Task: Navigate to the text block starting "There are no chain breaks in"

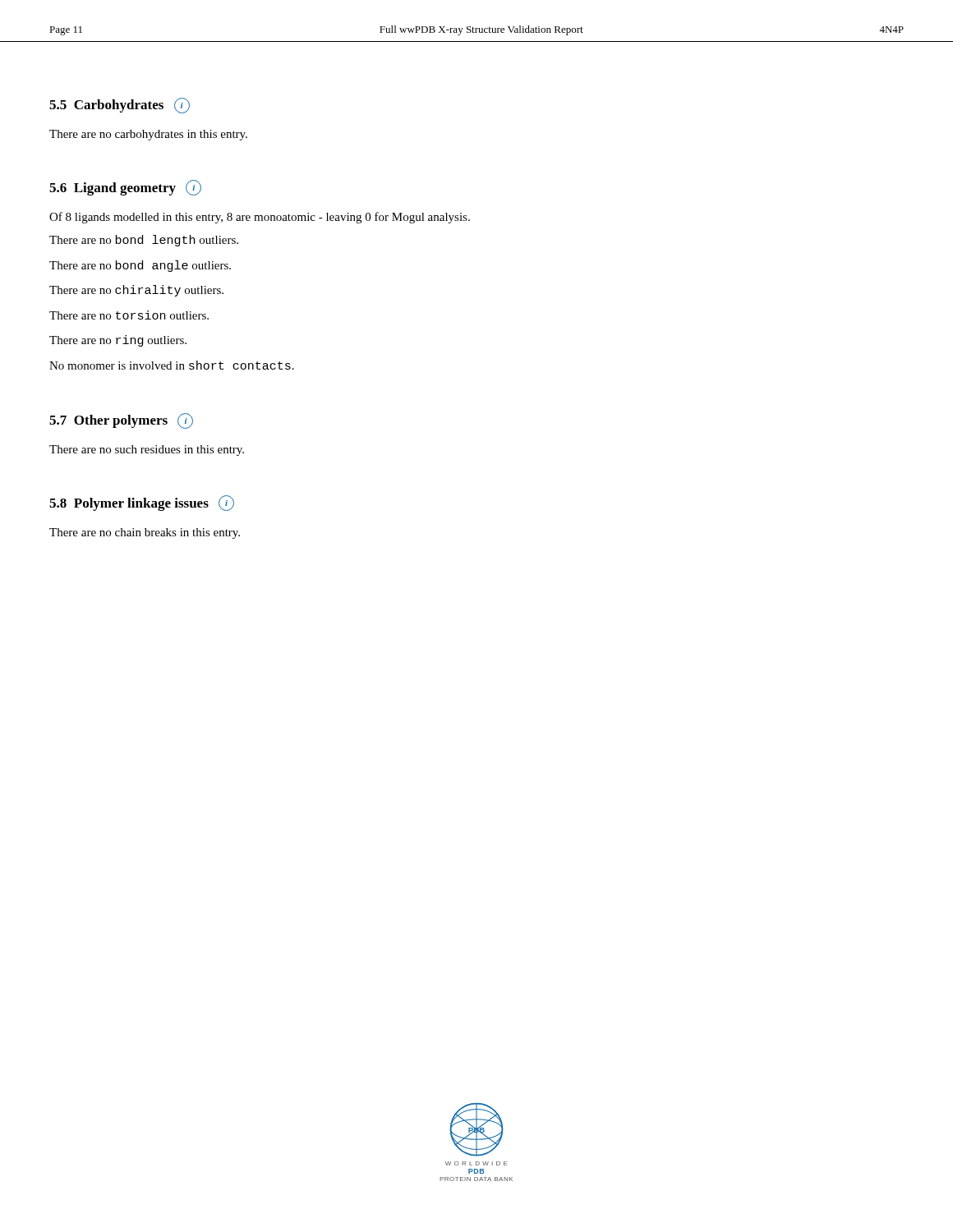Action: [145, 532]
